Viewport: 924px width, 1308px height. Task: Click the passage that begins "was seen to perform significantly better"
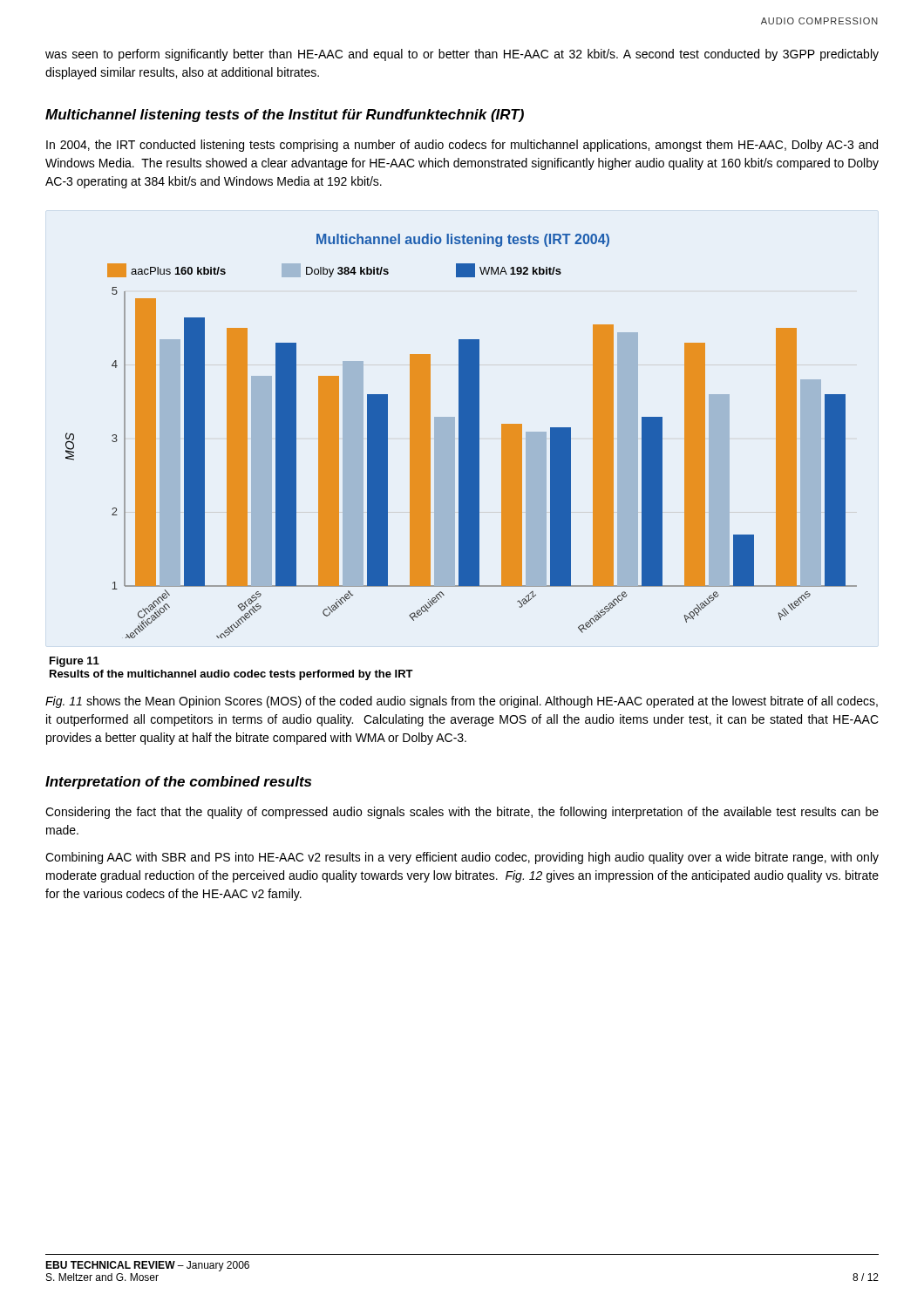tap(462, 63)
